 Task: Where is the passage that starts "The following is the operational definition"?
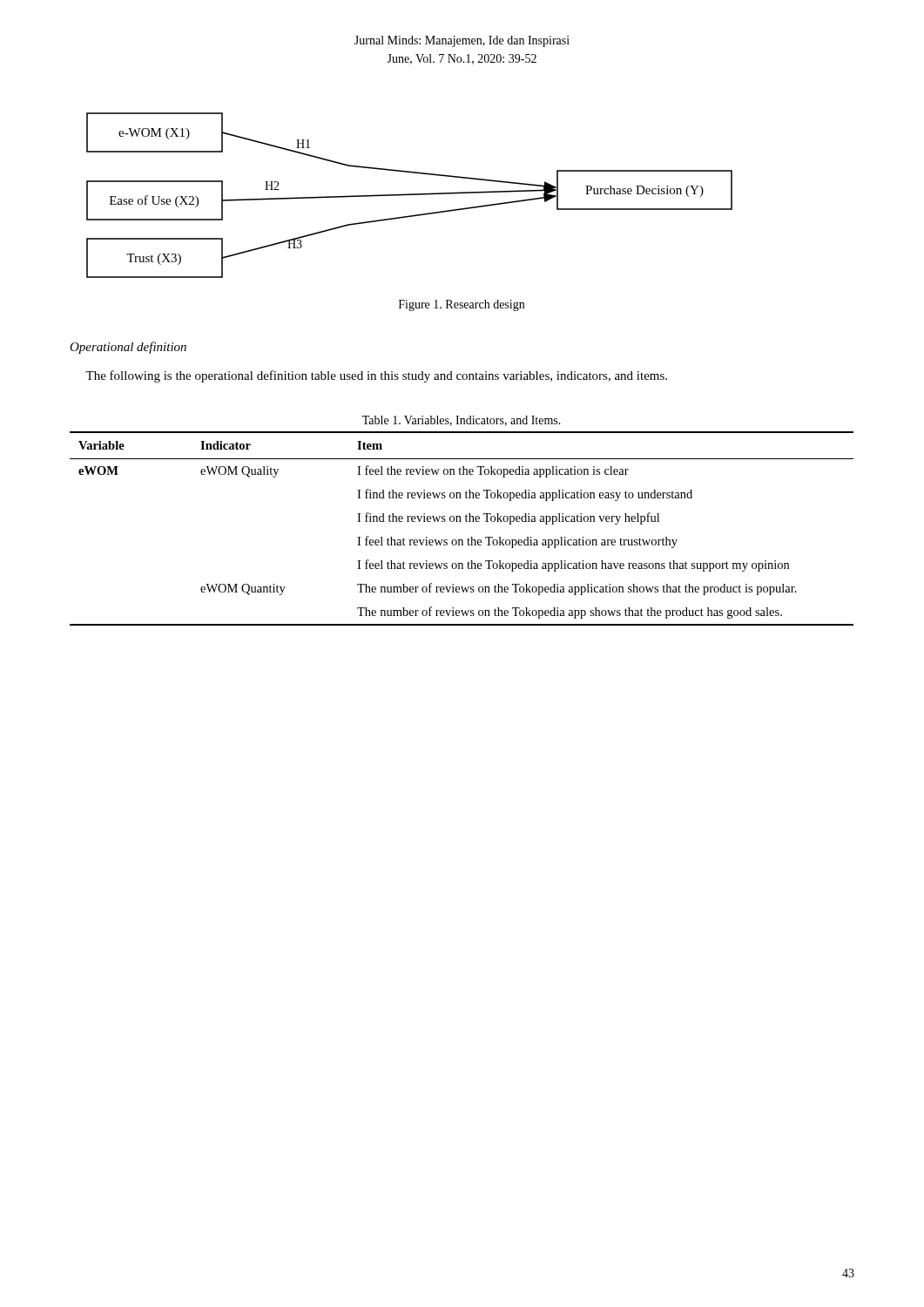coord(369,376)
